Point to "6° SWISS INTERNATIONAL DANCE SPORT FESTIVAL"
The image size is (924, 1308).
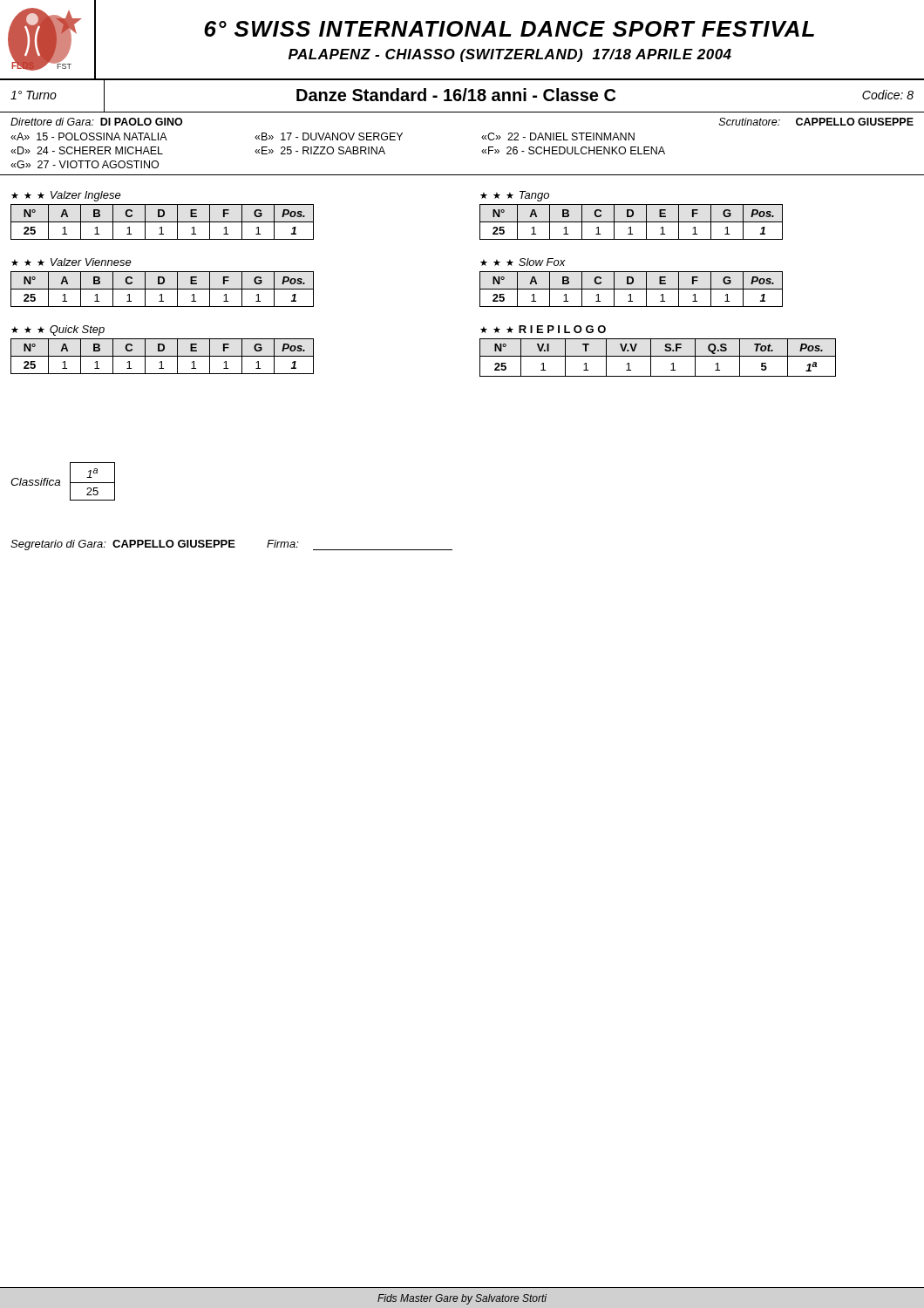click(510, 28)
